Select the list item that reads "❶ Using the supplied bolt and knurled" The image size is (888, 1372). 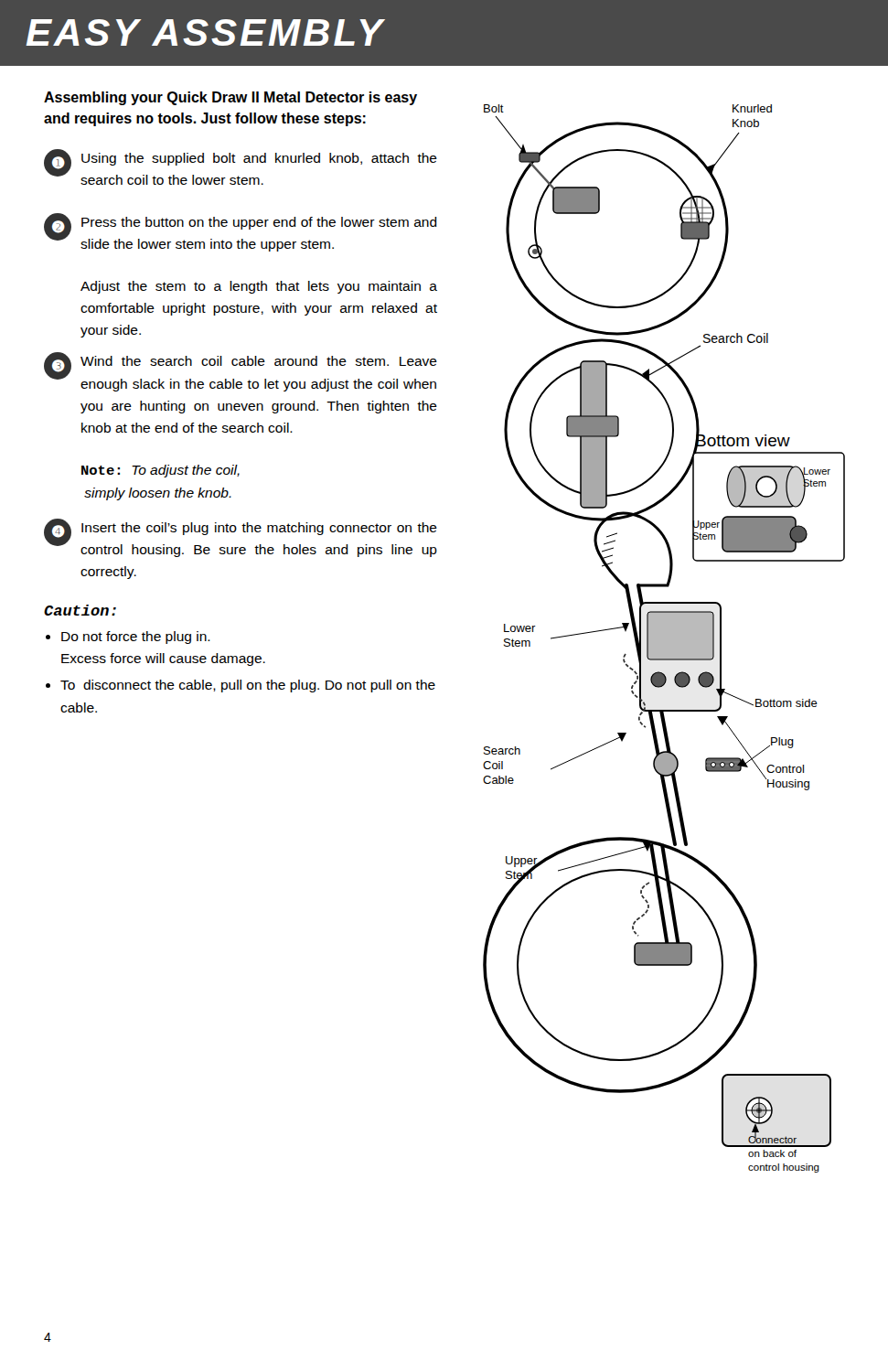tap(241, 170)
